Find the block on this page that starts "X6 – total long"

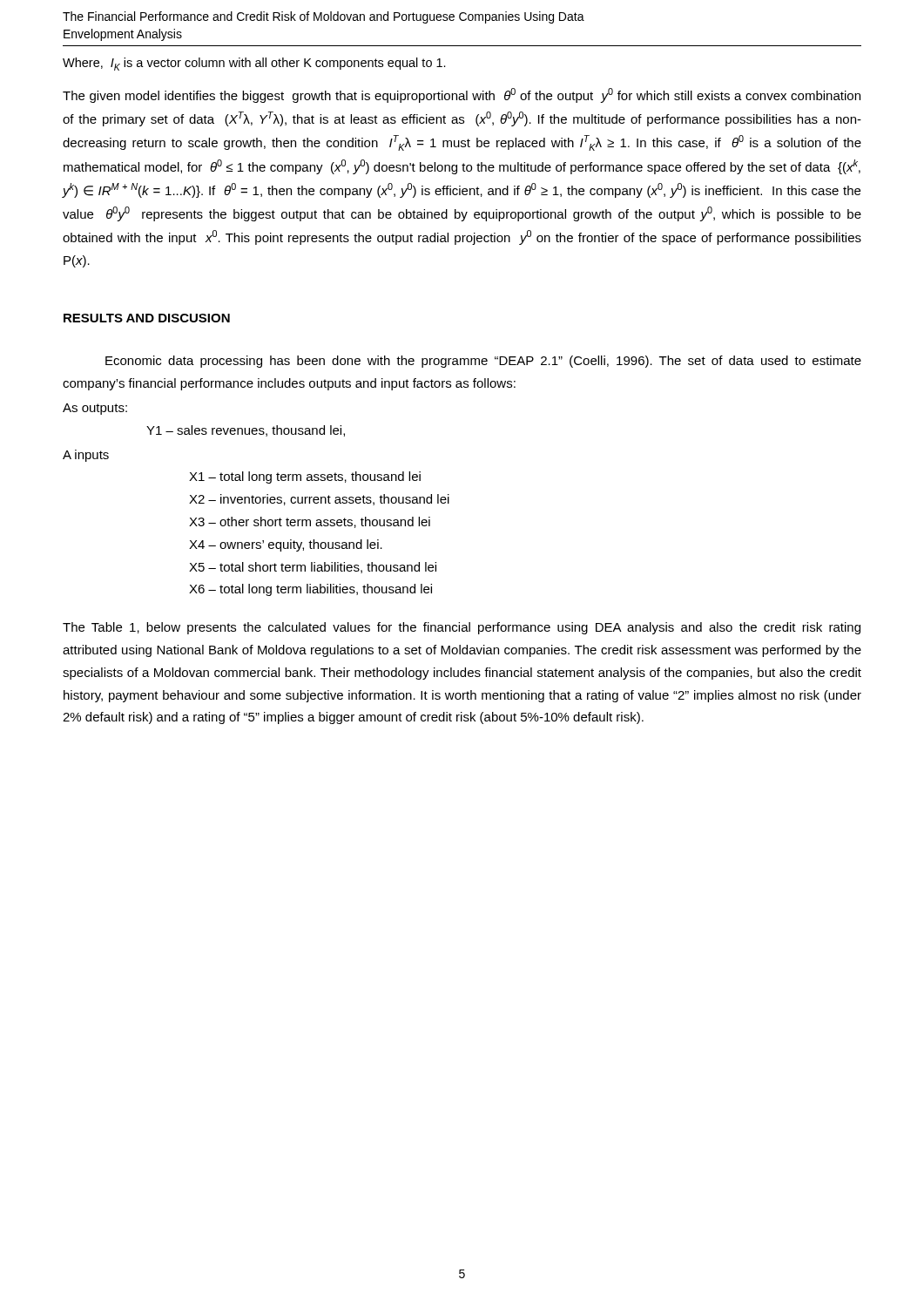coord(311,589)
